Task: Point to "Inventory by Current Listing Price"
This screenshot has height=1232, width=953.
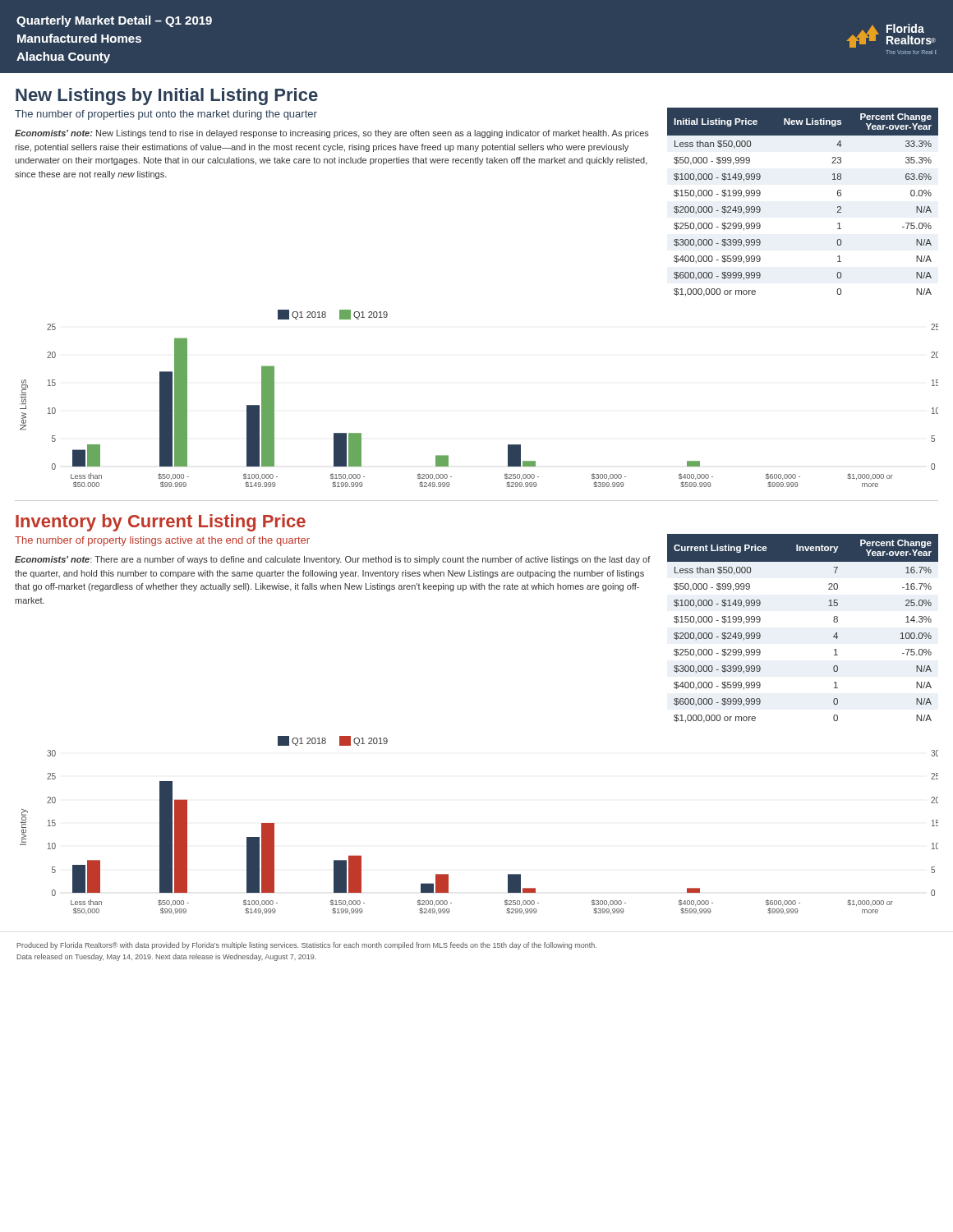Action: coord(160,521)
